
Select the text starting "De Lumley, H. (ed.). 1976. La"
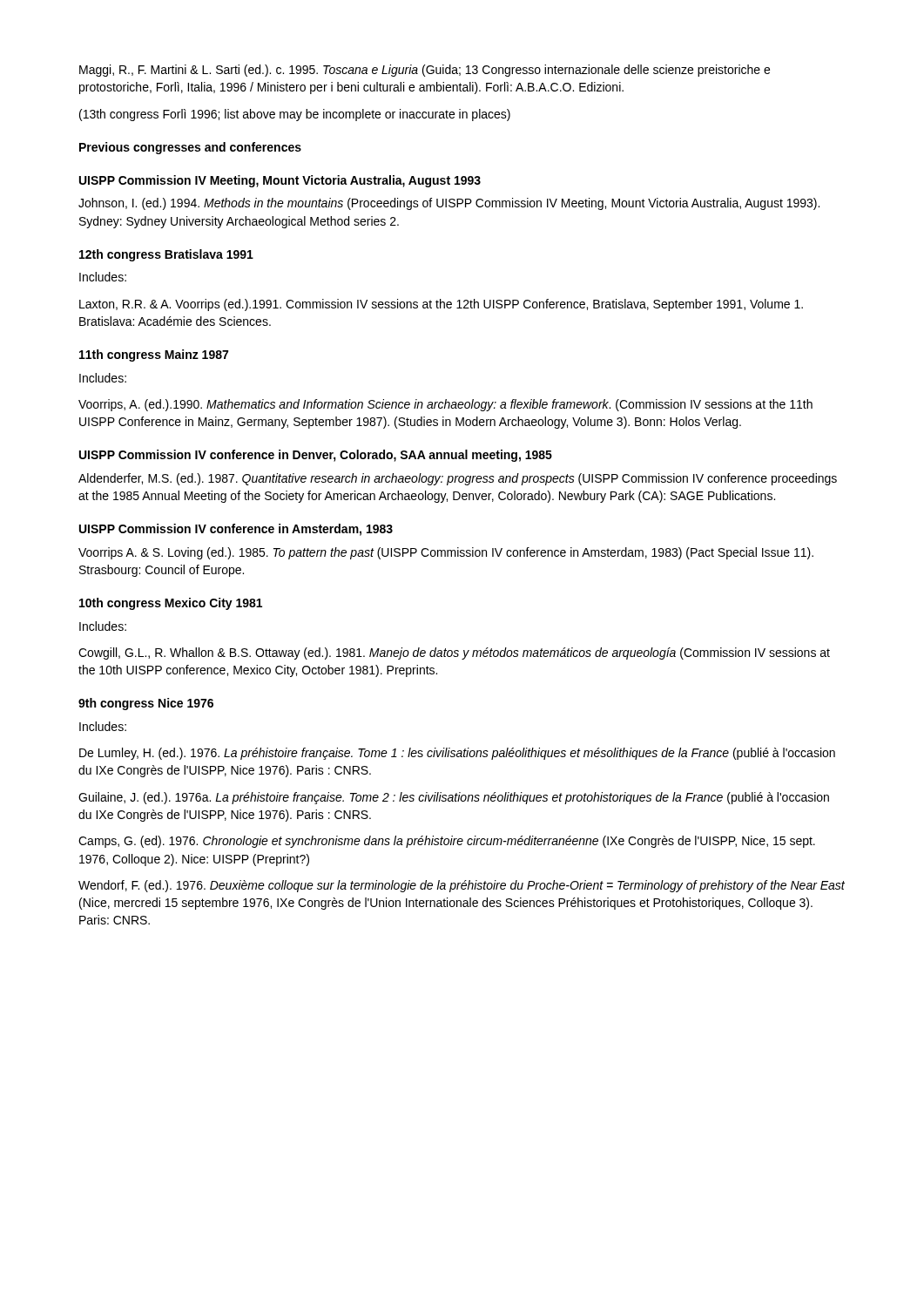click(462, 762)
